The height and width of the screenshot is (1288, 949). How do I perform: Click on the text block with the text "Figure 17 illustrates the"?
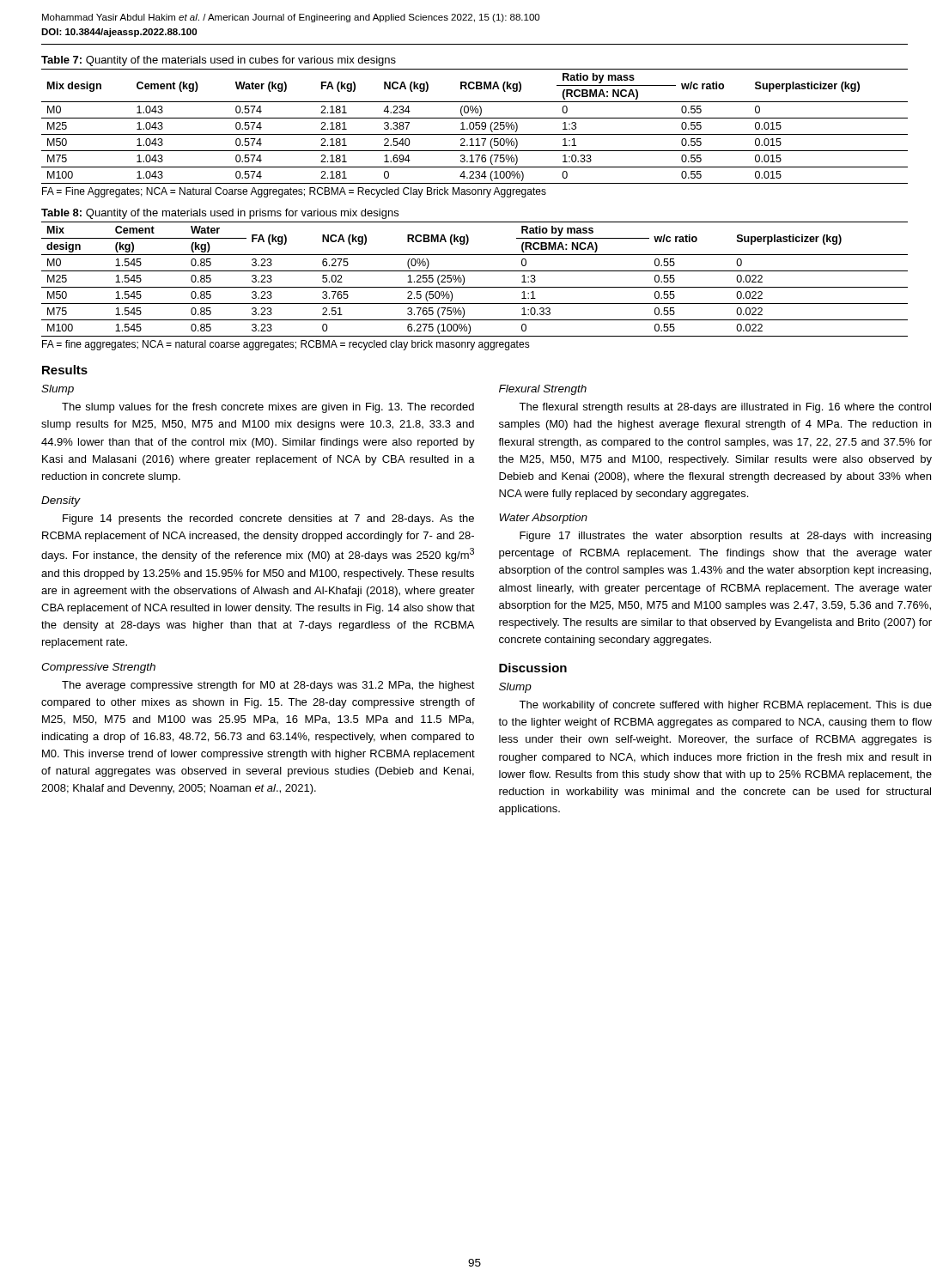(715, 587)
